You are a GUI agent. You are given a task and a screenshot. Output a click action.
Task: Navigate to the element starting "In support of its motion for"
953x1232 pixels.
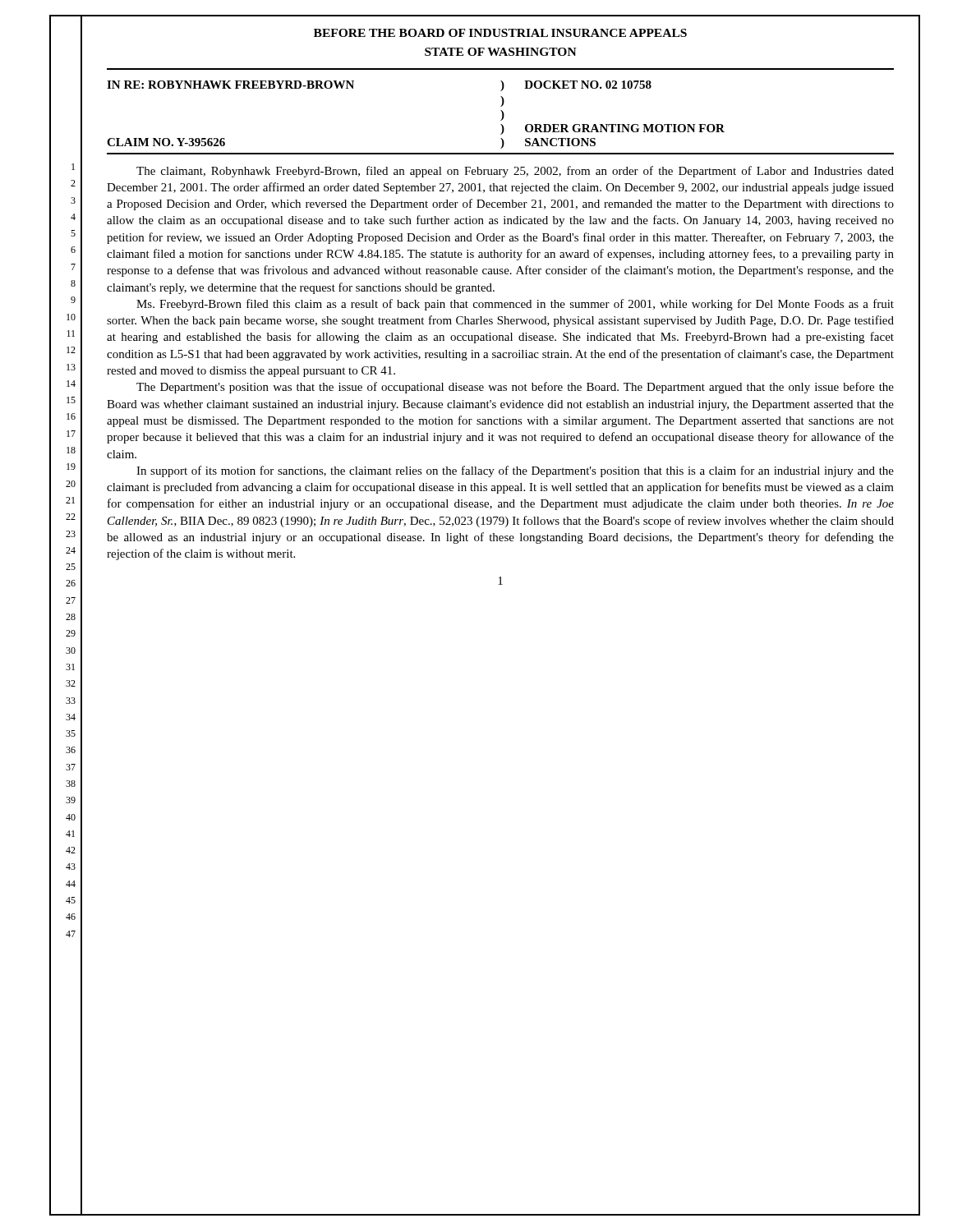[500, 512]
